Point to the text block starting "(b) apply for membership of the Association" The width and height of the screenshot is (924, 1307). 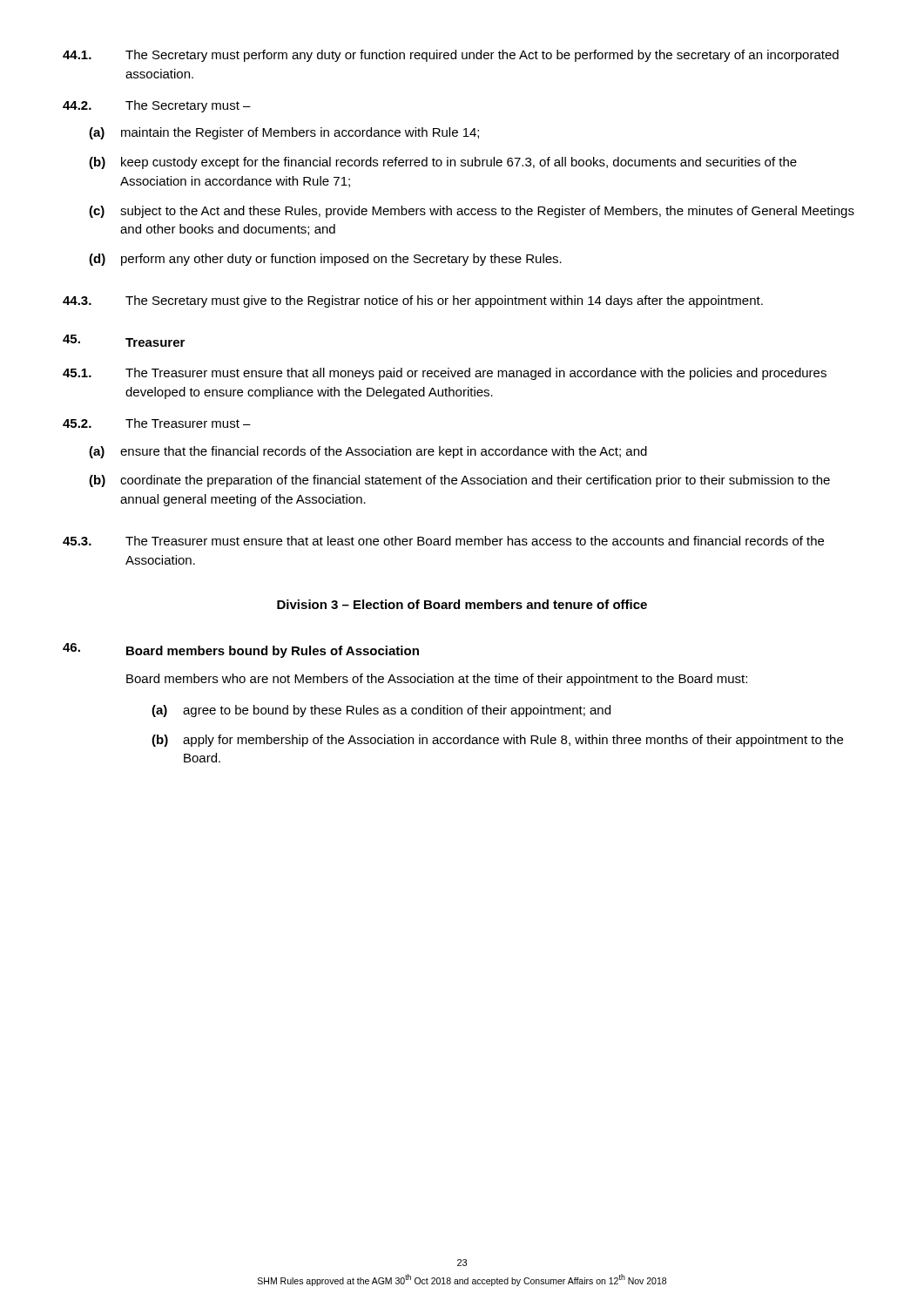(506, 749)
